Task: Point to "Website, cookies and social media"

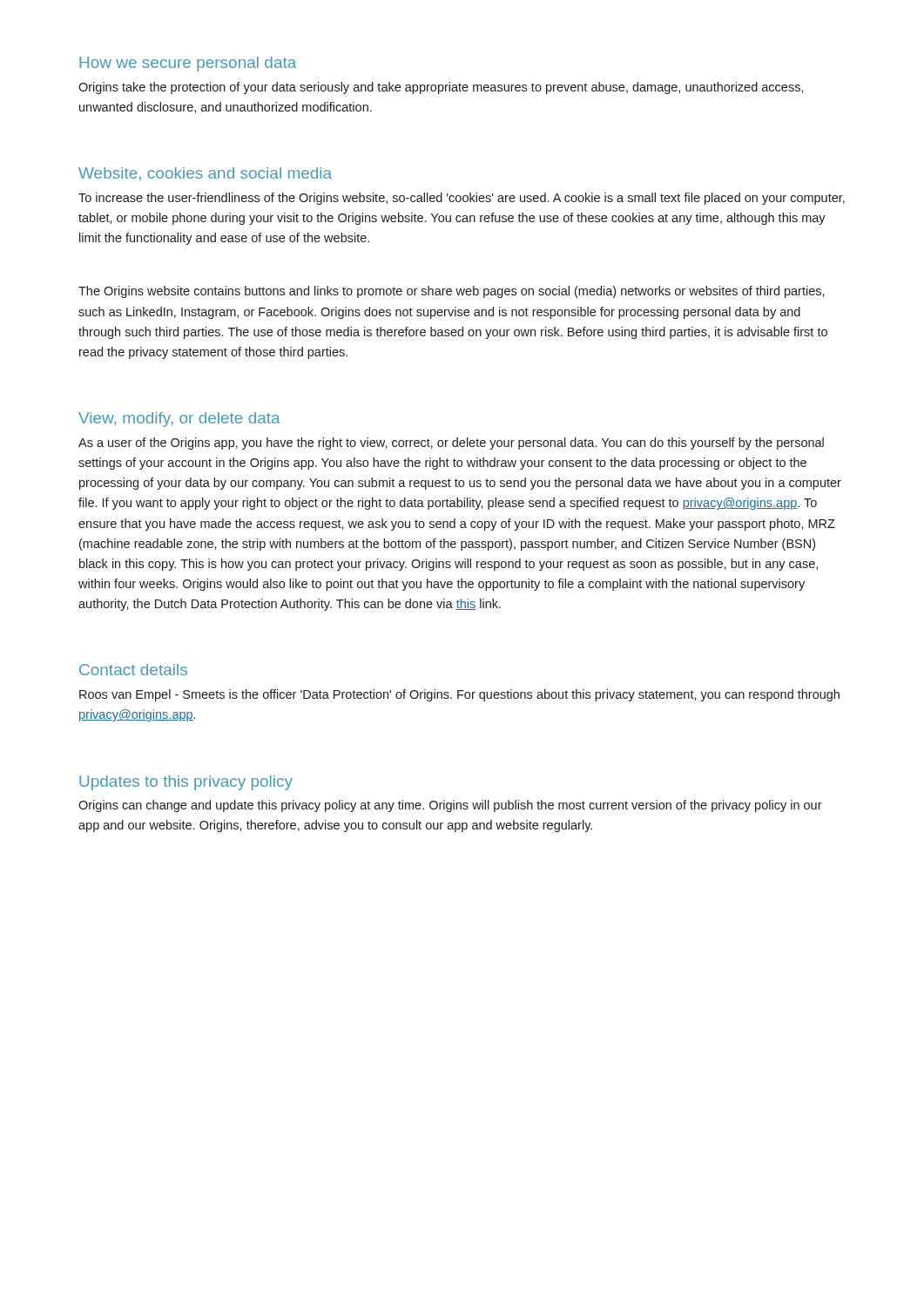Action: pos(205,173)
